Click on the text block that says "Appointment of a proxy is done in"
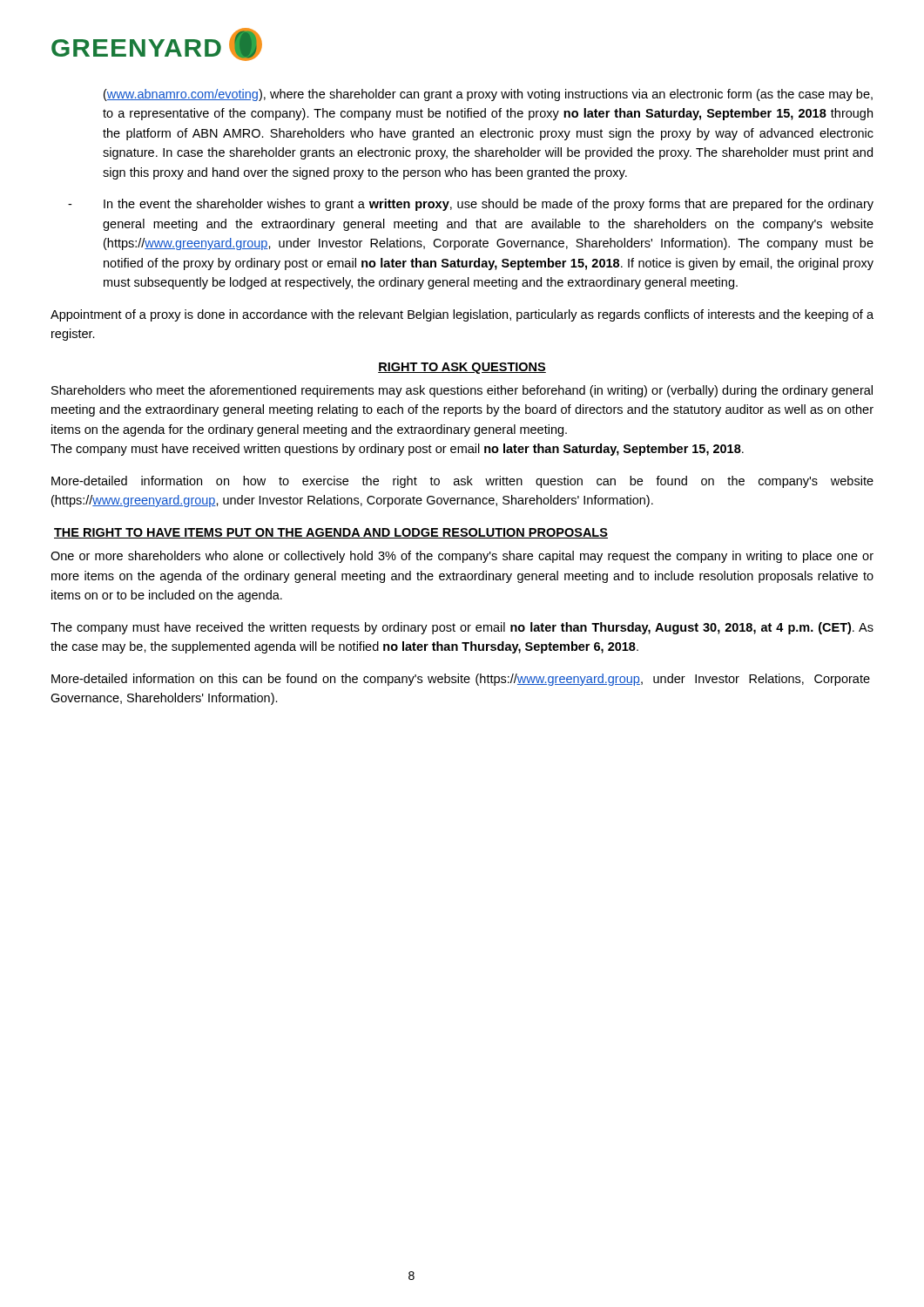This screenshot has height=1307, width=924. pyautogui.click(x=462, y=324)
